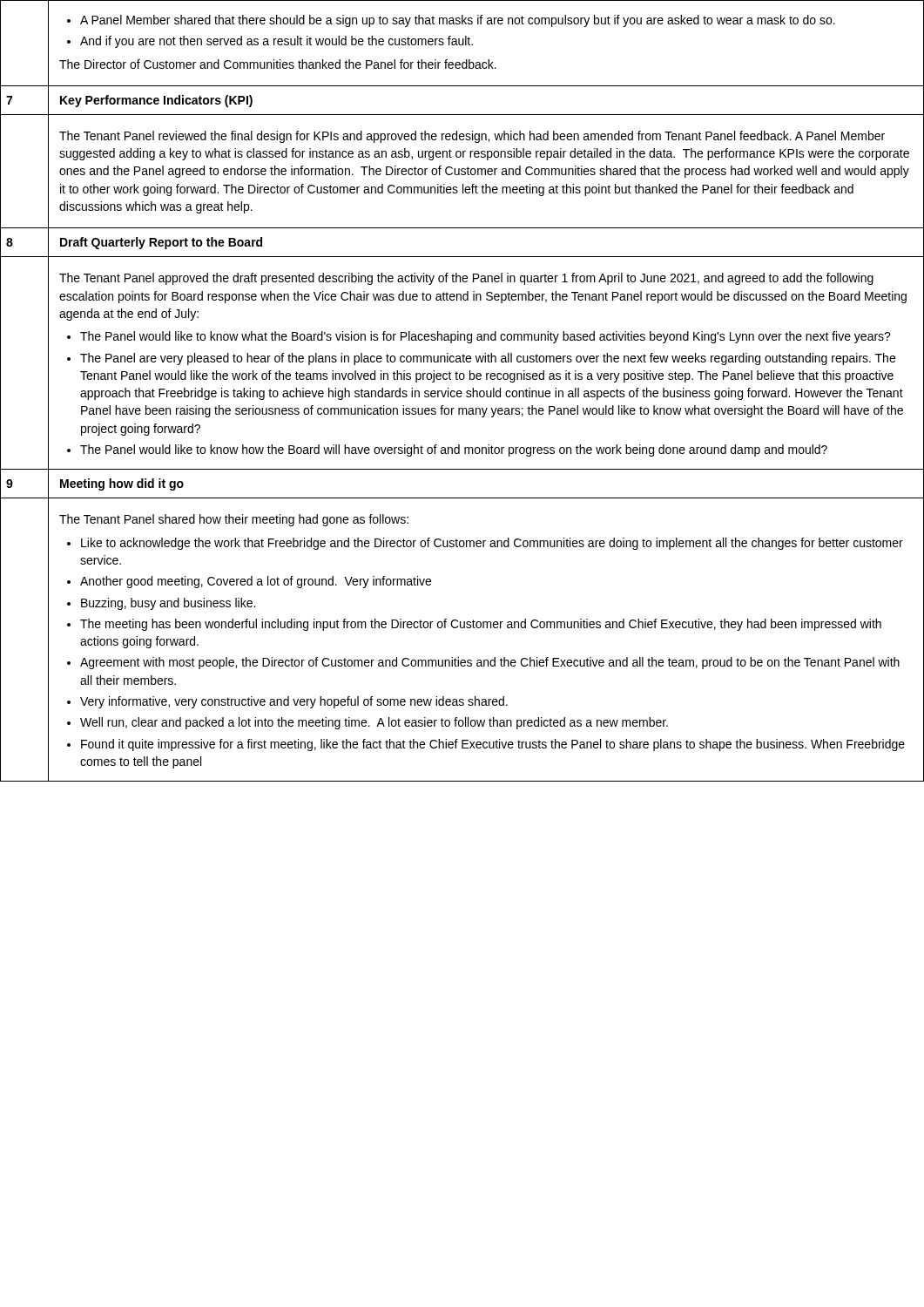The width and height of the screenshot is (924, 1307).
Task: Point to the block beginning "The Tenant Panel reviewed the final"
Action: click(x=486, y=171)
